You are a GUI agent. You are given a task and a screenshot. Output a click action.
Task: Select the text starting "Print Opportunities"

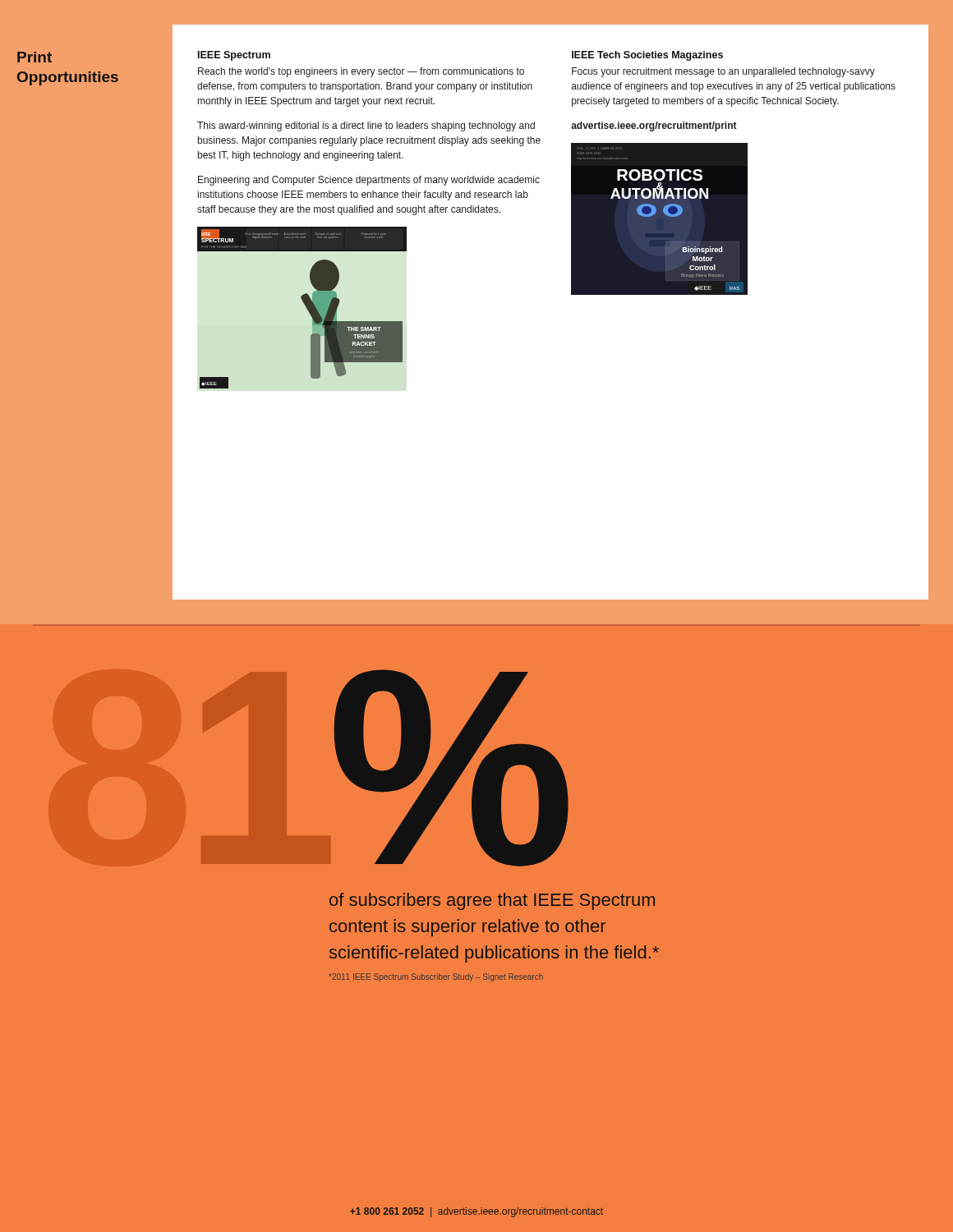pyautogui.click(x=68, y=67)
